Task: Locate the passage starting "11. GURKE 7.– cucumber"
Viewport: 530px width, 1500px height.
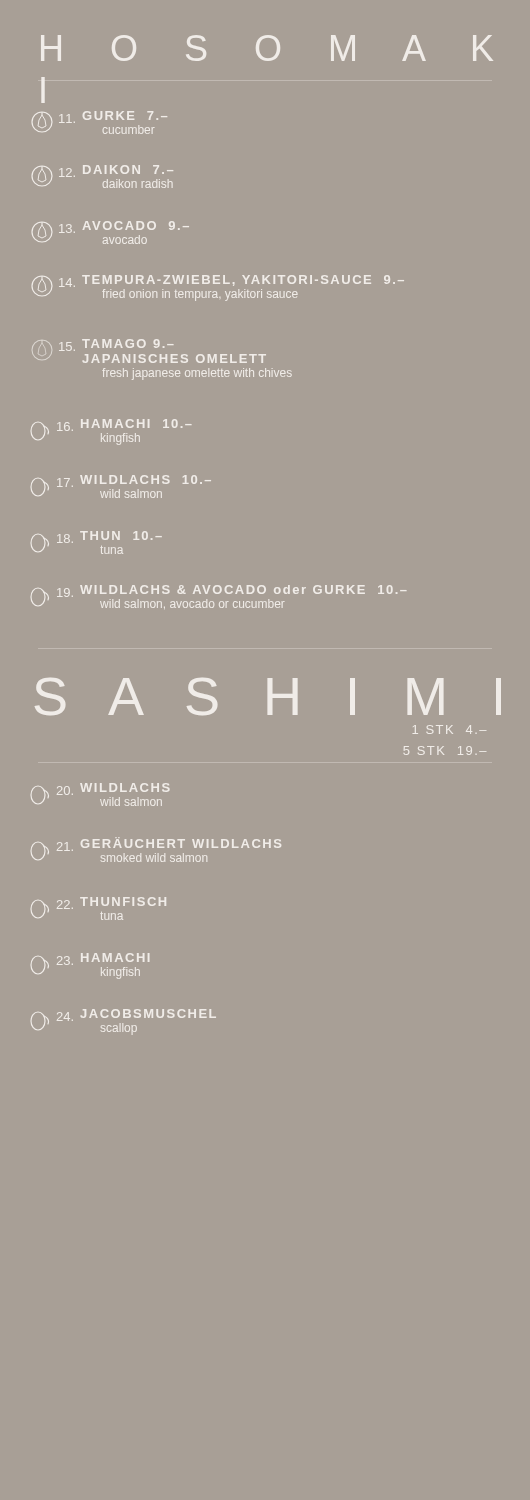Action: (x=100, y=122)
